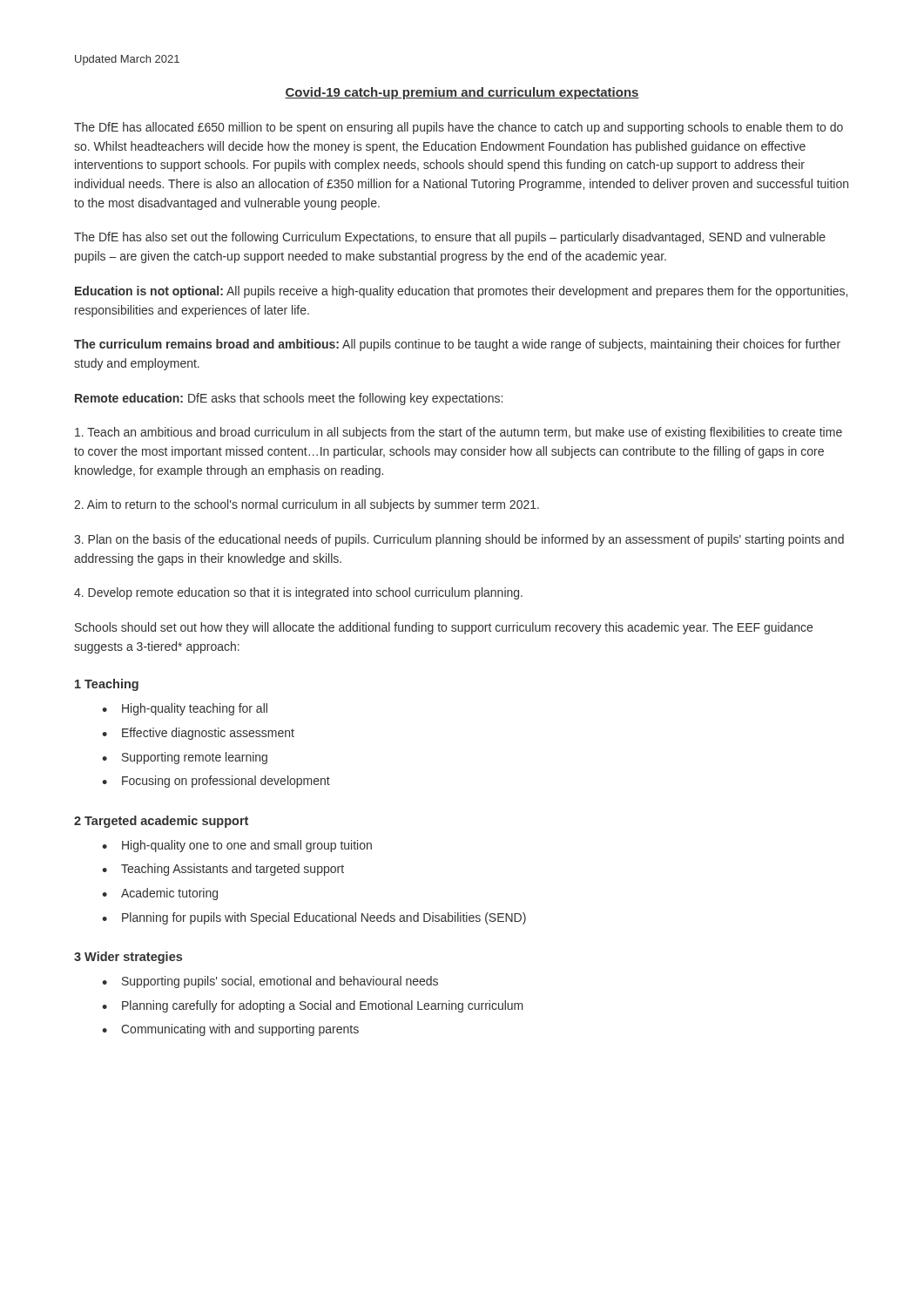The image size is (924, 1307).
Task: Find "•Focusing on professional development" on this page
Action: pyautogui.click(x=216, y=782)
